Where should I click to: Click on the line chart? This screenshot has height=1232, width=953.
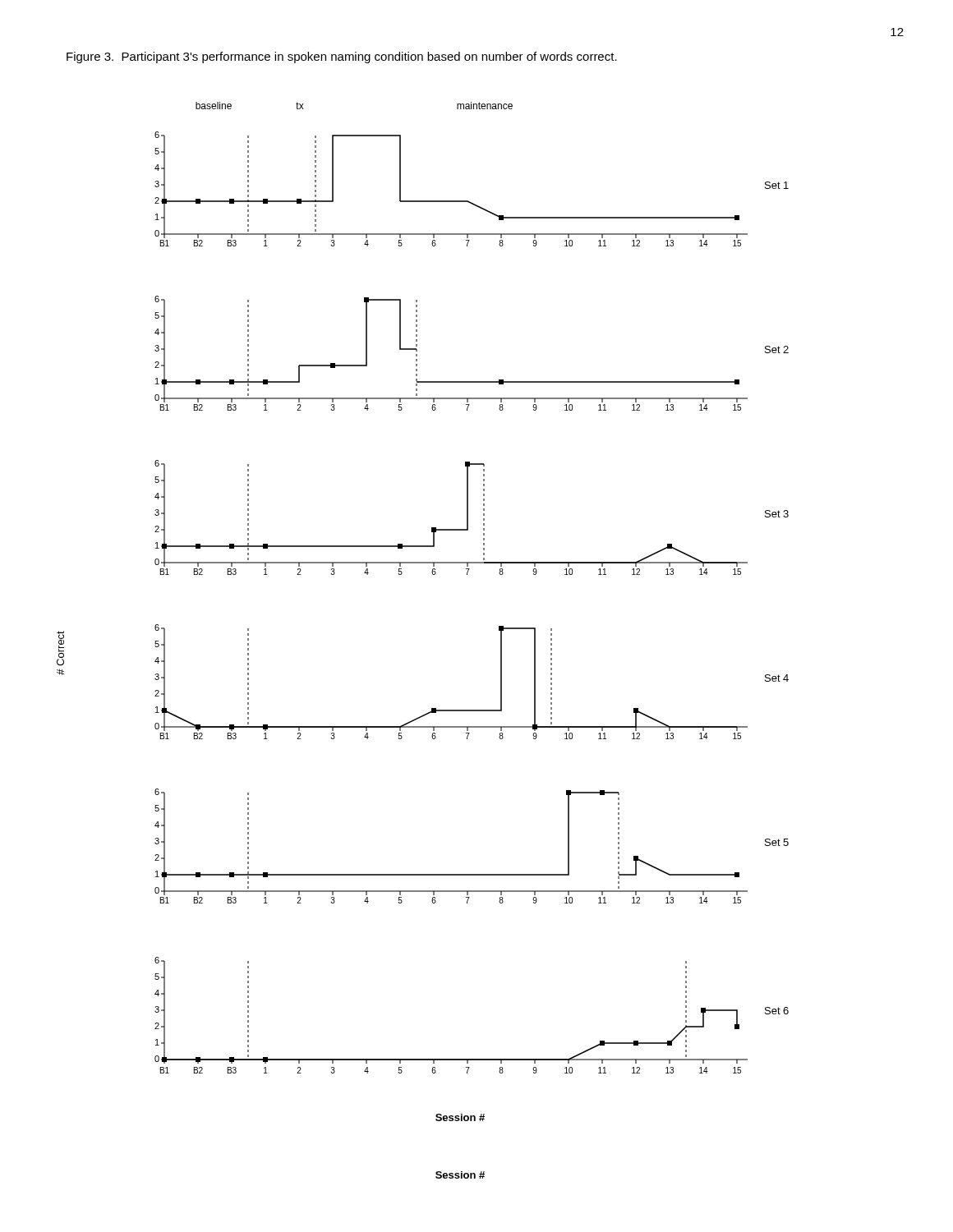tap(493, 645)
